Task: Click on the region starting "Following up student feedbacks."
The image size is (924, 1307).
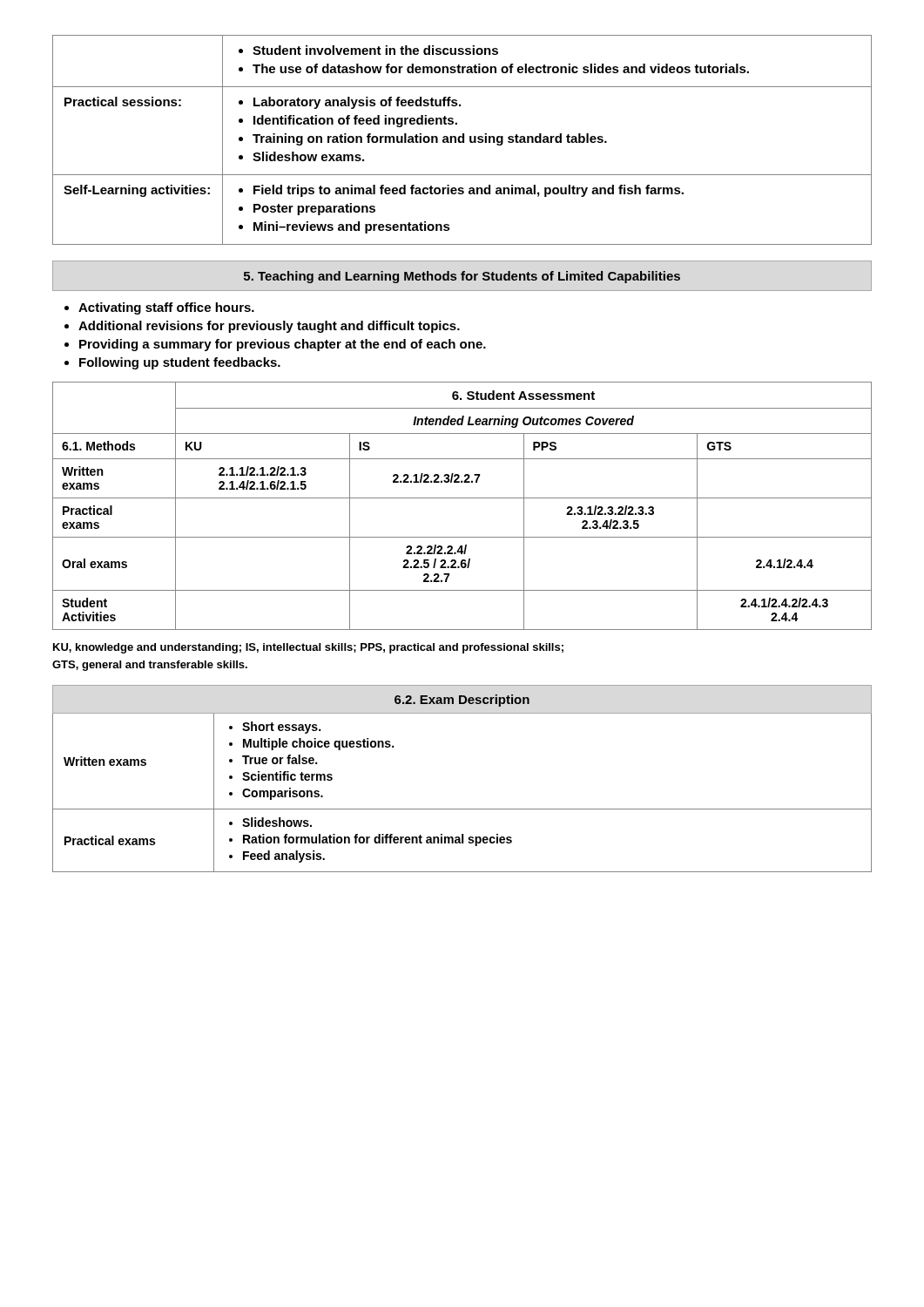Action: point(180,362)
